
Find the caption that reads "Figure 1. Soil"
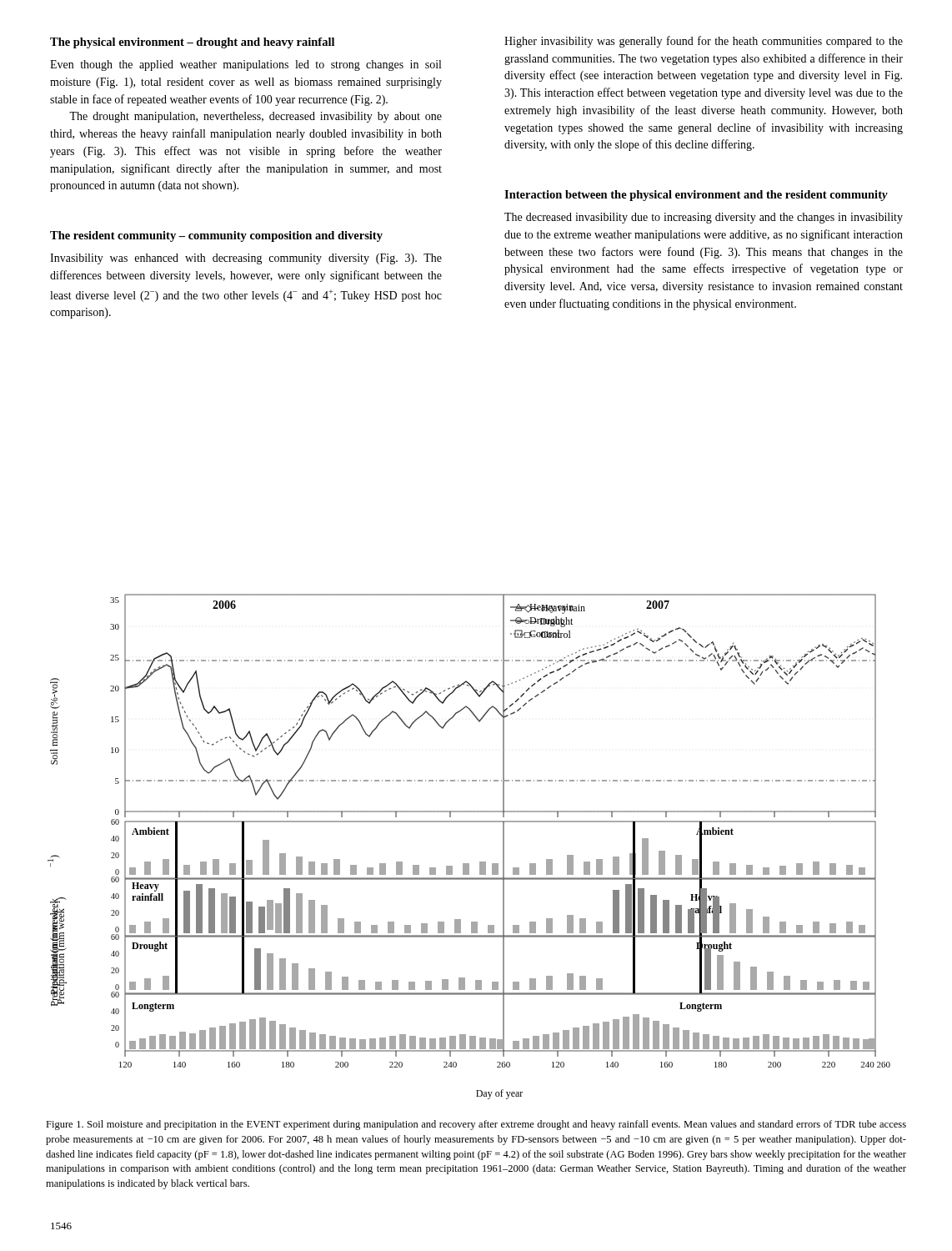(x=476, y=1154)
